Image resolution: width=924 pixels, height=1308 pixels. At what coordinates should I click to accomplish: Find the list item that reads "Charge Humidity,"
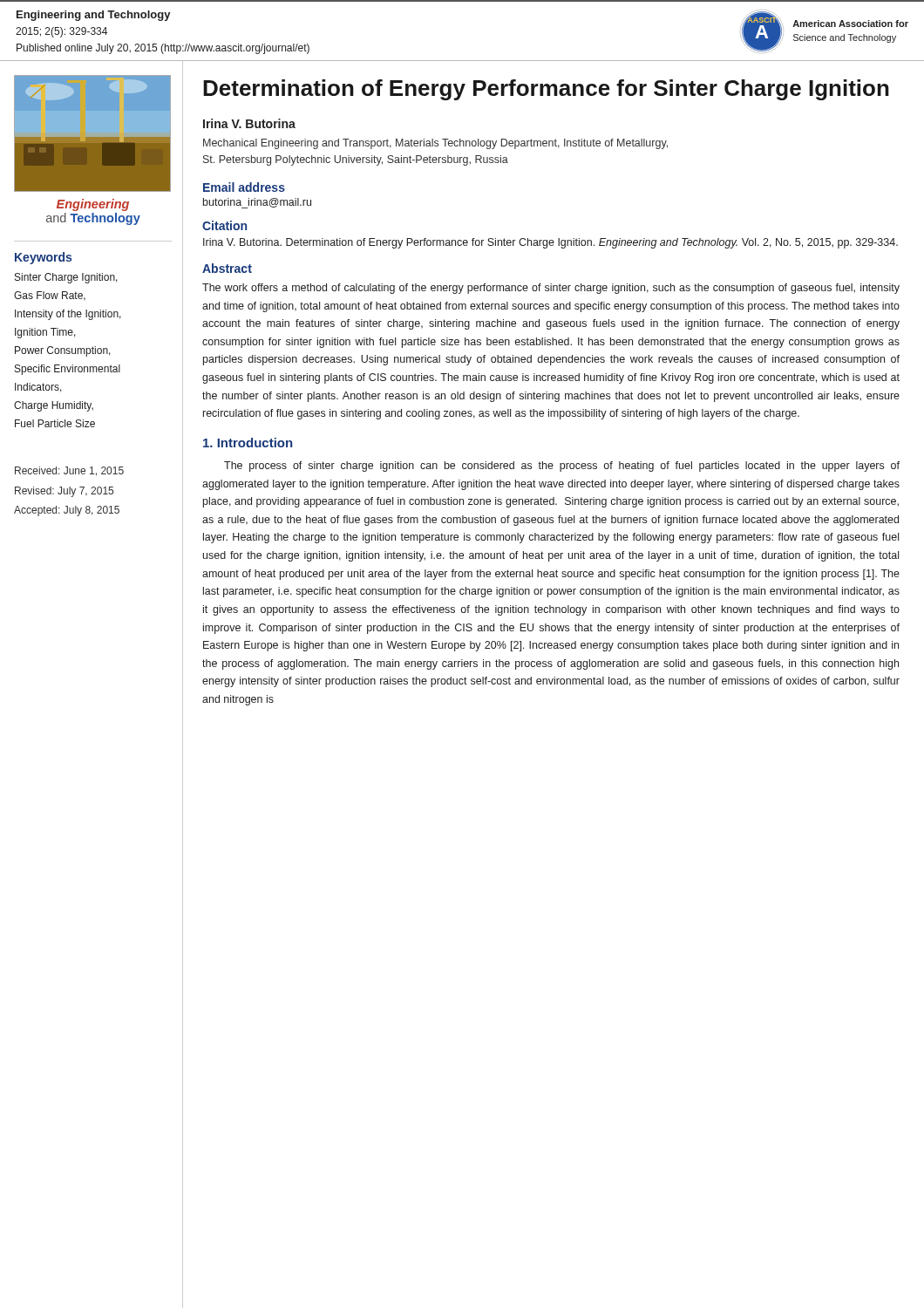54,406
